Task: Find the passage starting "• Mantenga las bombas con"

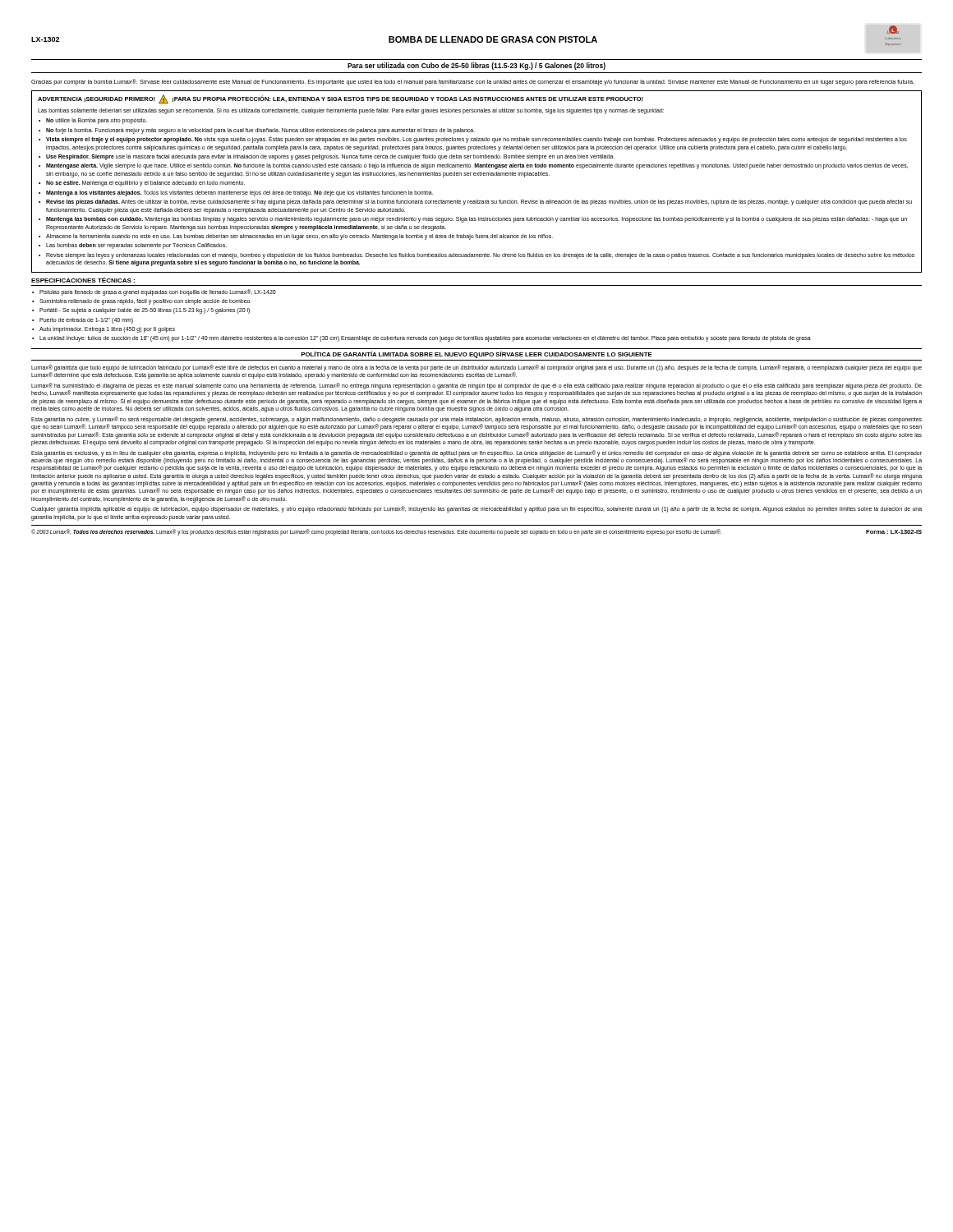Action: 473,222
